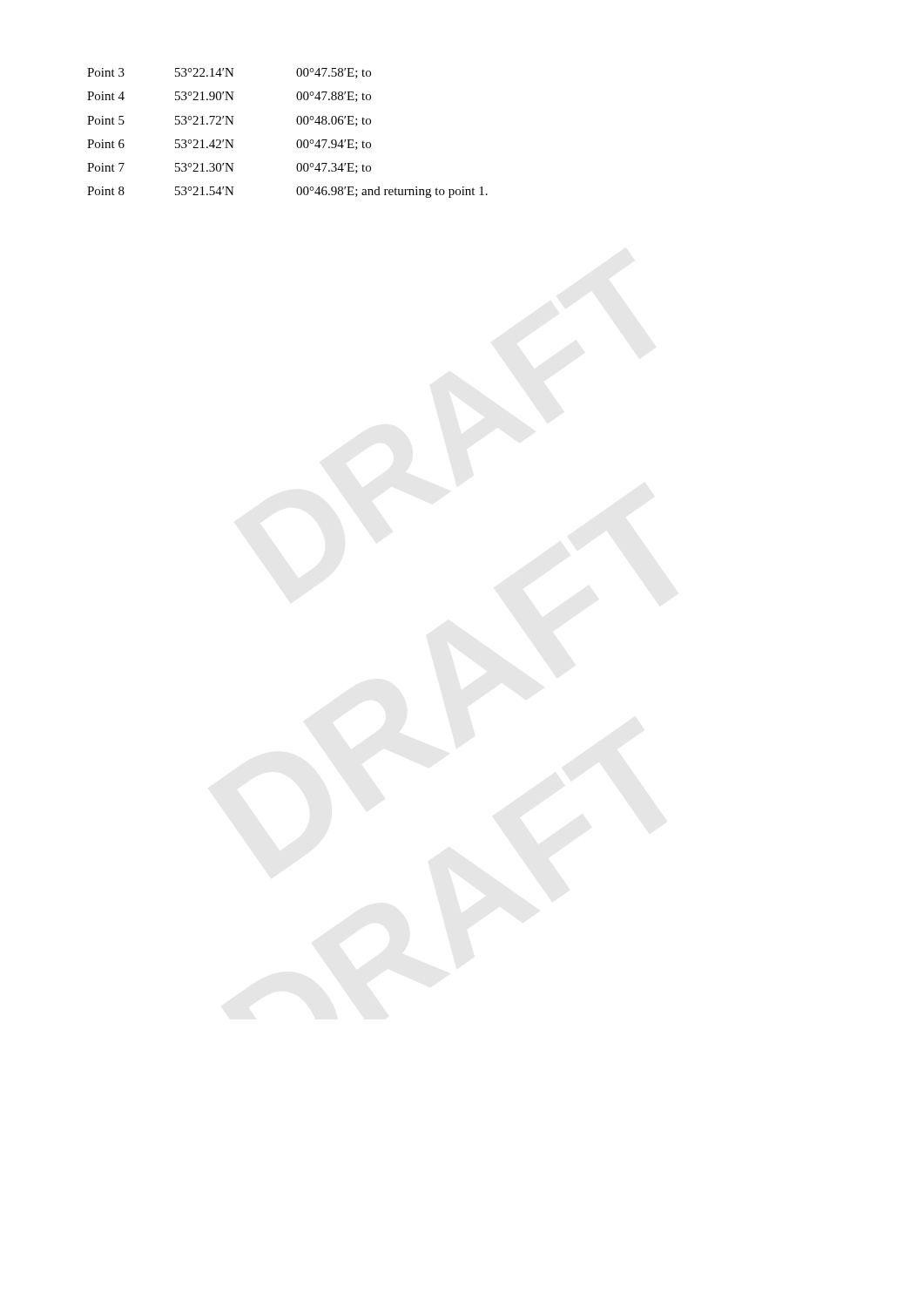Locate the block of text that opens with "Point 8 53°21.54′N"
924x1307 pixels.
(392, 192)
